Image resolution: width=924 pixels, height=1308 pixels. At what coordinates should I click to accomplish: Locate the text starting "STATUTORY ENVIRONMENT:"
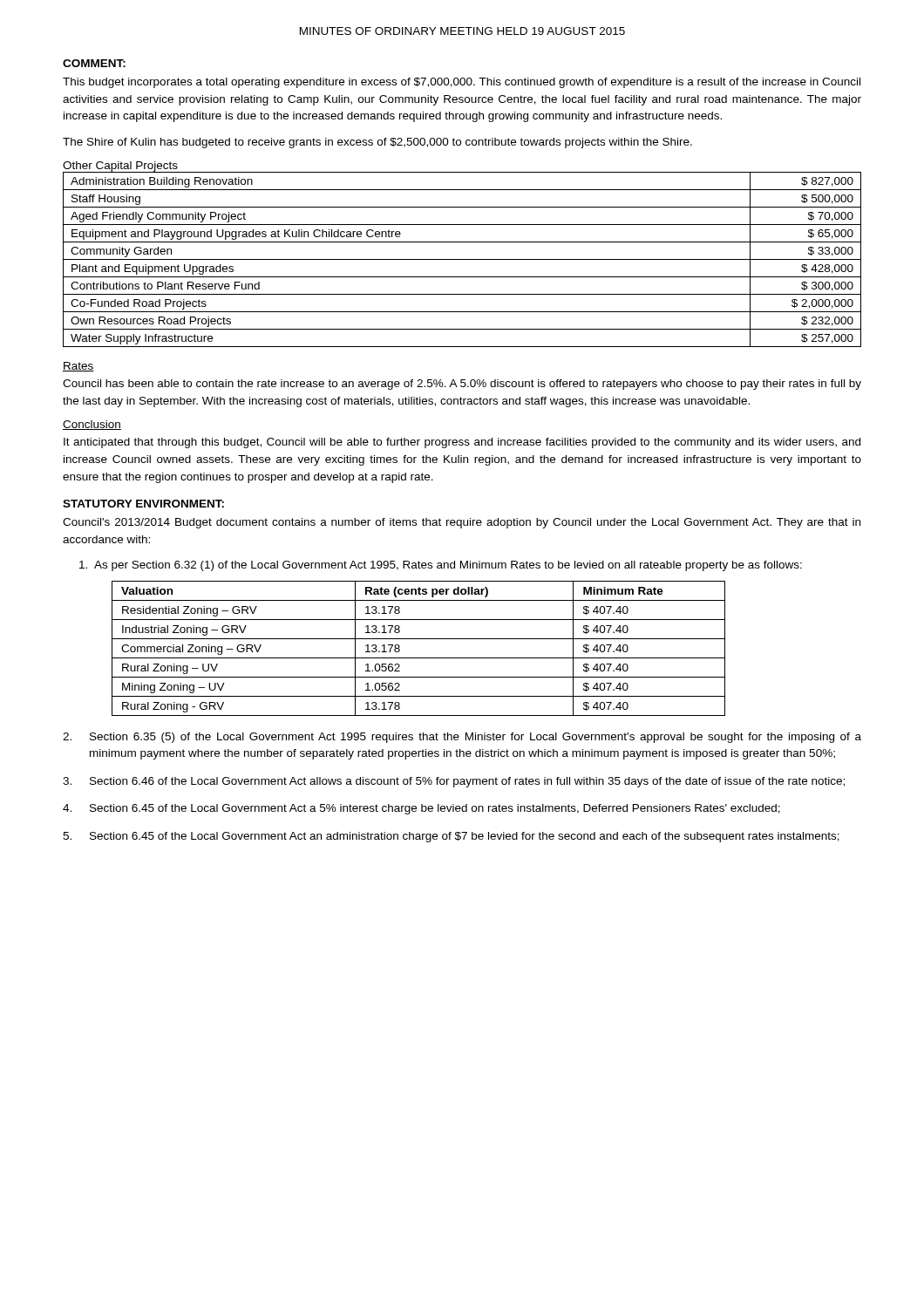(x=144, y=504)
